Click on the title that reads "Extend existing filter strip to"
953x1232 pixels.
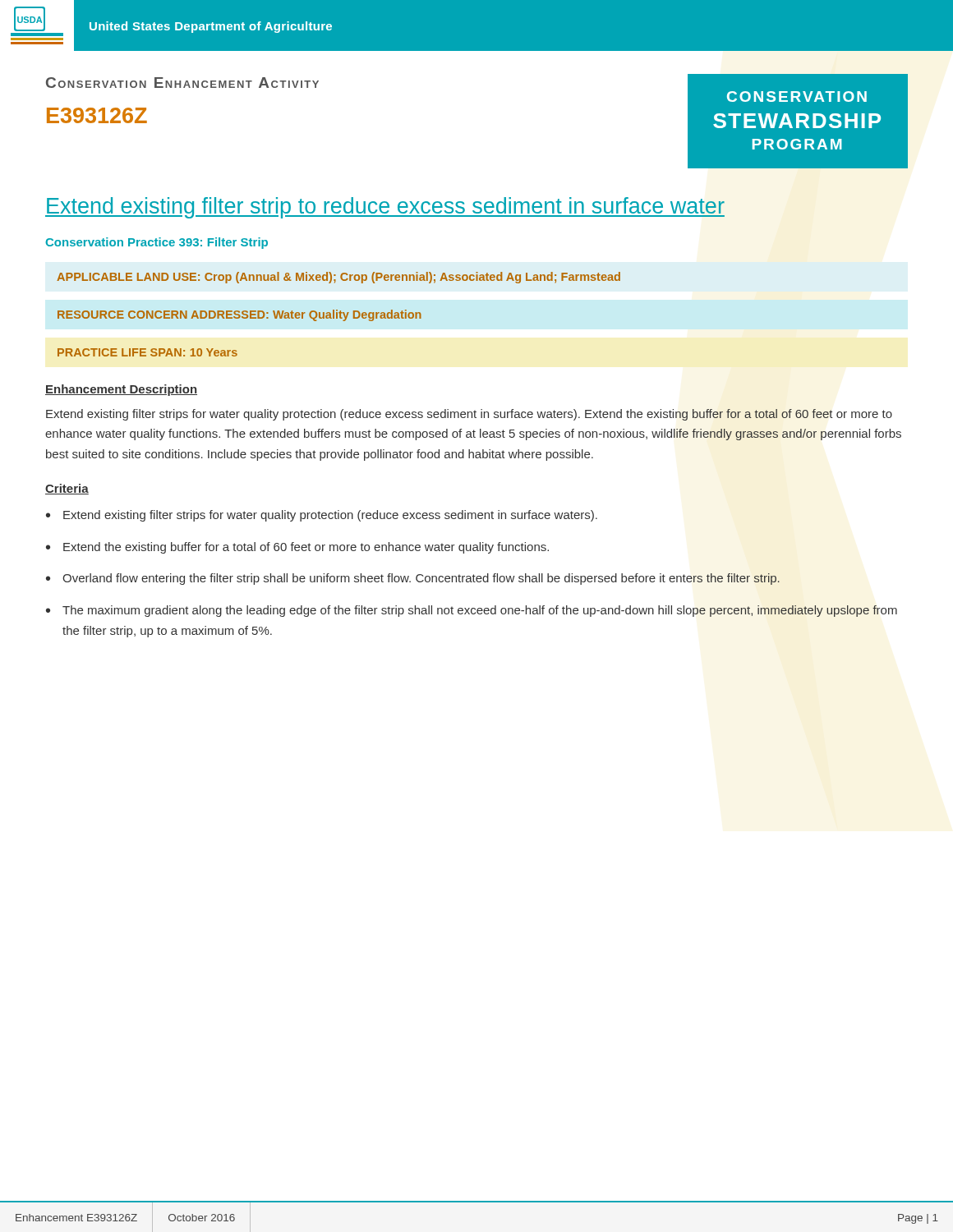tap(385, 206)
